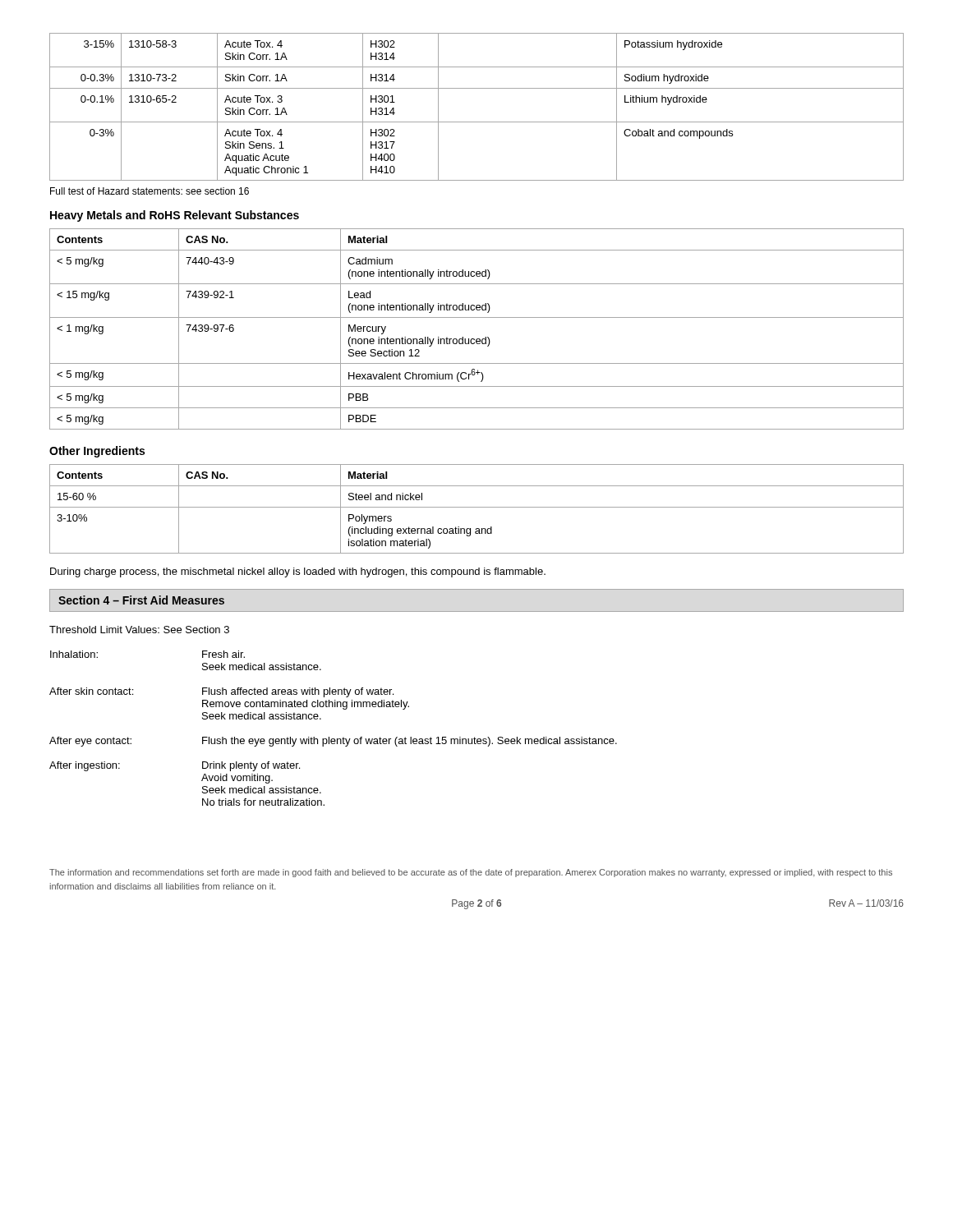Where is the section header that starts "Section 4 – First"?
Screen dimensions: 1232x953
[x=142, y=601]
